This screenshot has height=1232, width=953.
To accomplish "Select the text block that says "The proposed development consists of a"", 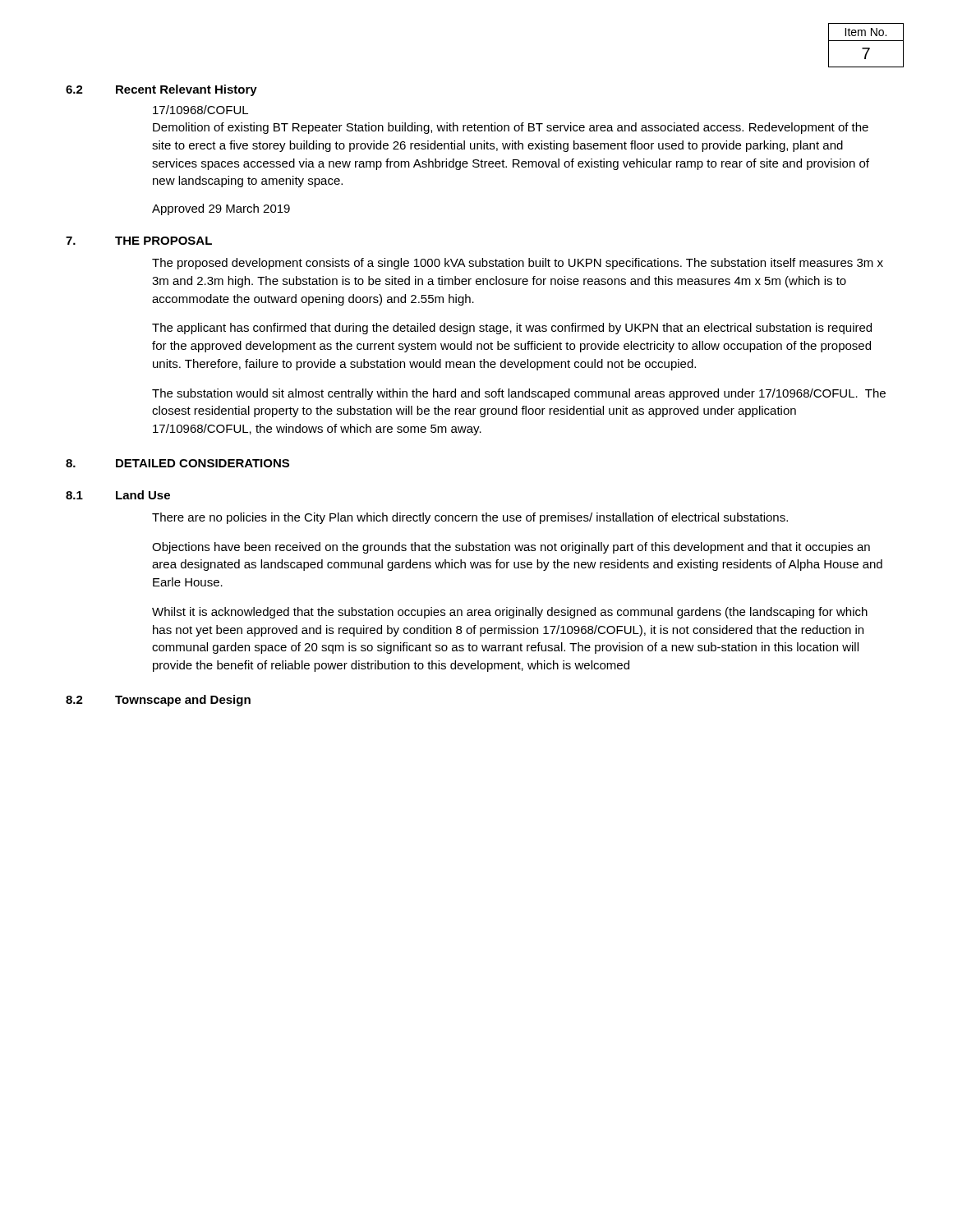I will [x=518, y=280].
